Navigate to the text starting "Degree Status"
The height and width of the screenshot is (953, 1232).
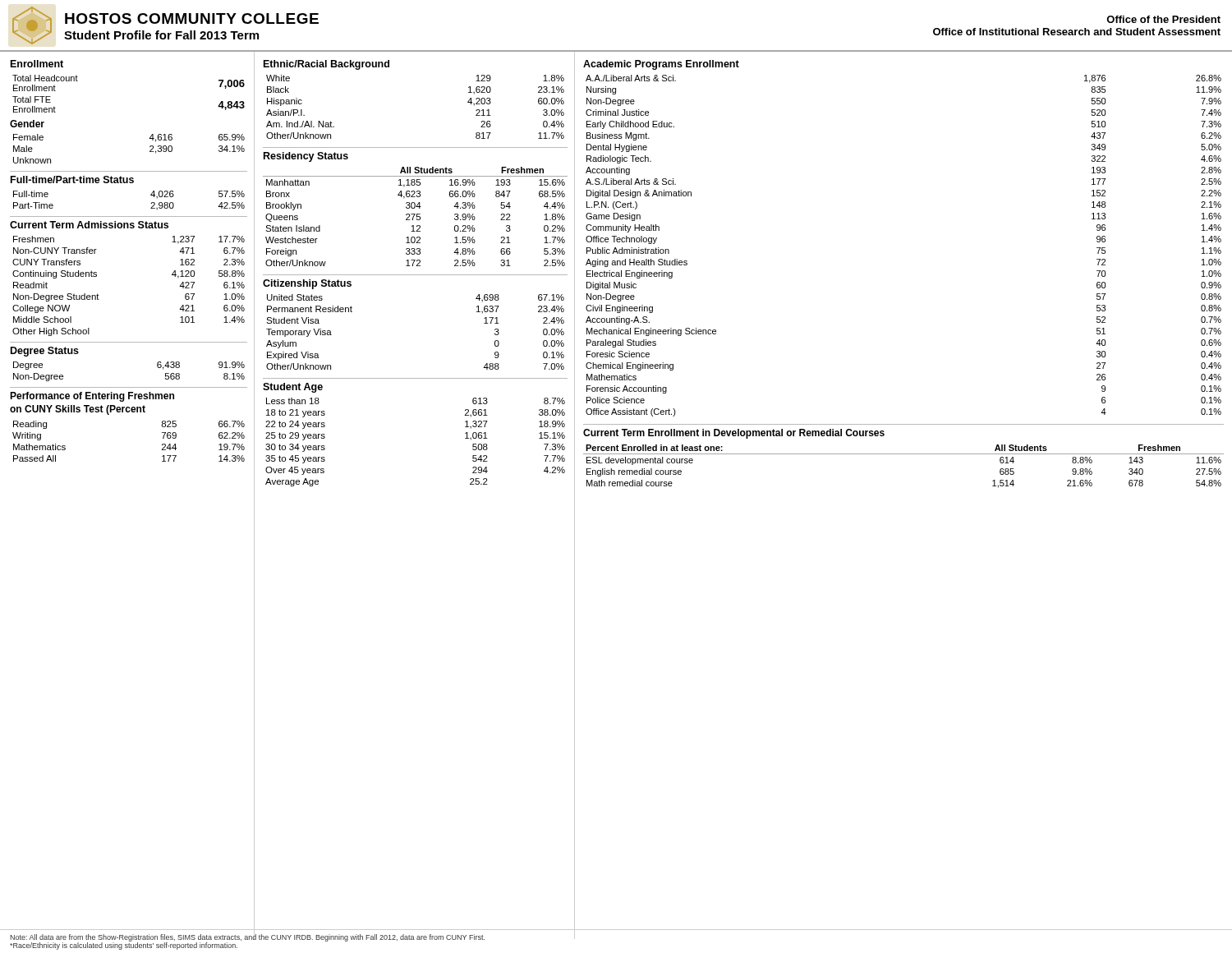coord(44,351)
